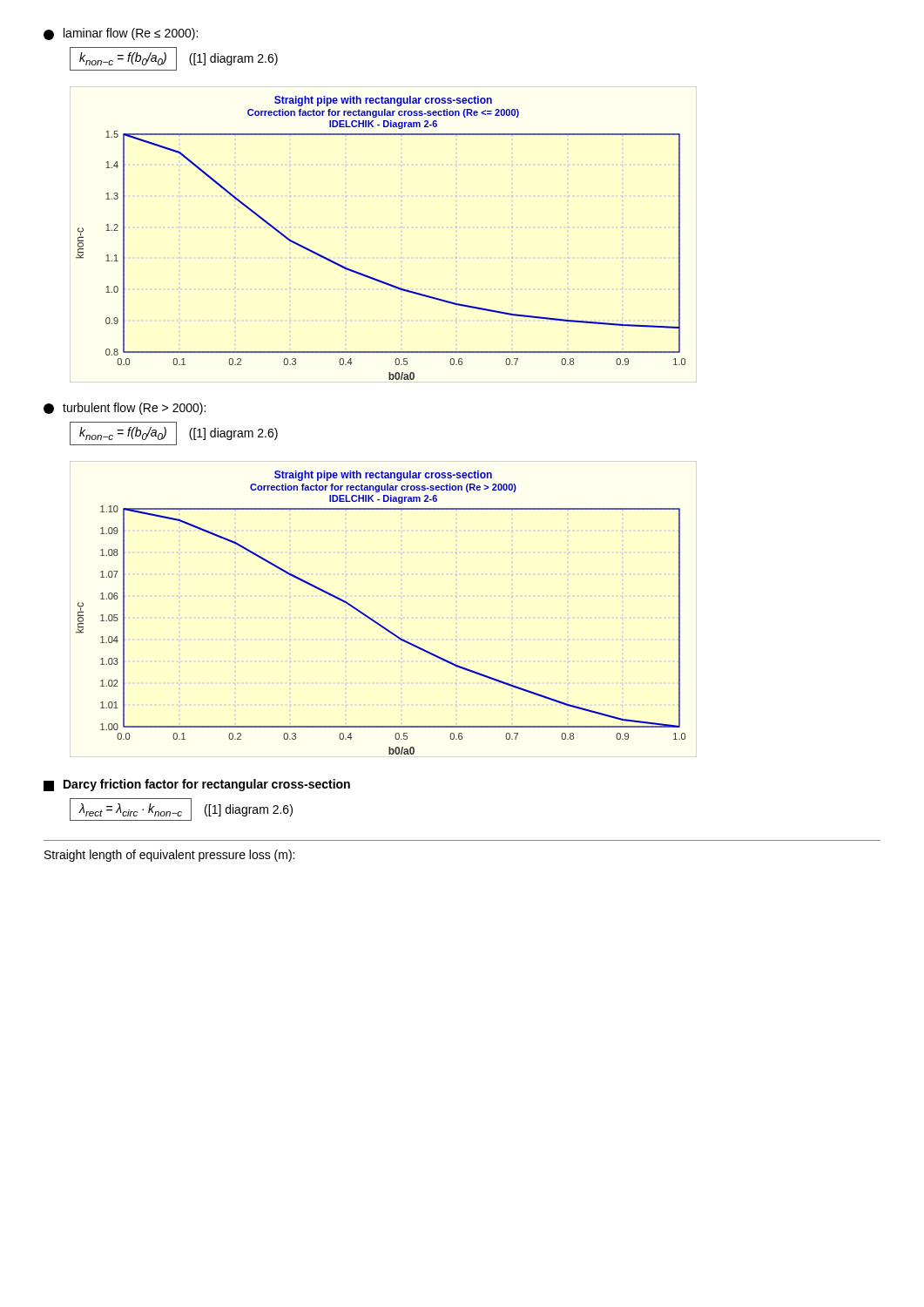
Task: Locate the text "turbulent flow (Re > 2000):"
Action: point(125,408)
